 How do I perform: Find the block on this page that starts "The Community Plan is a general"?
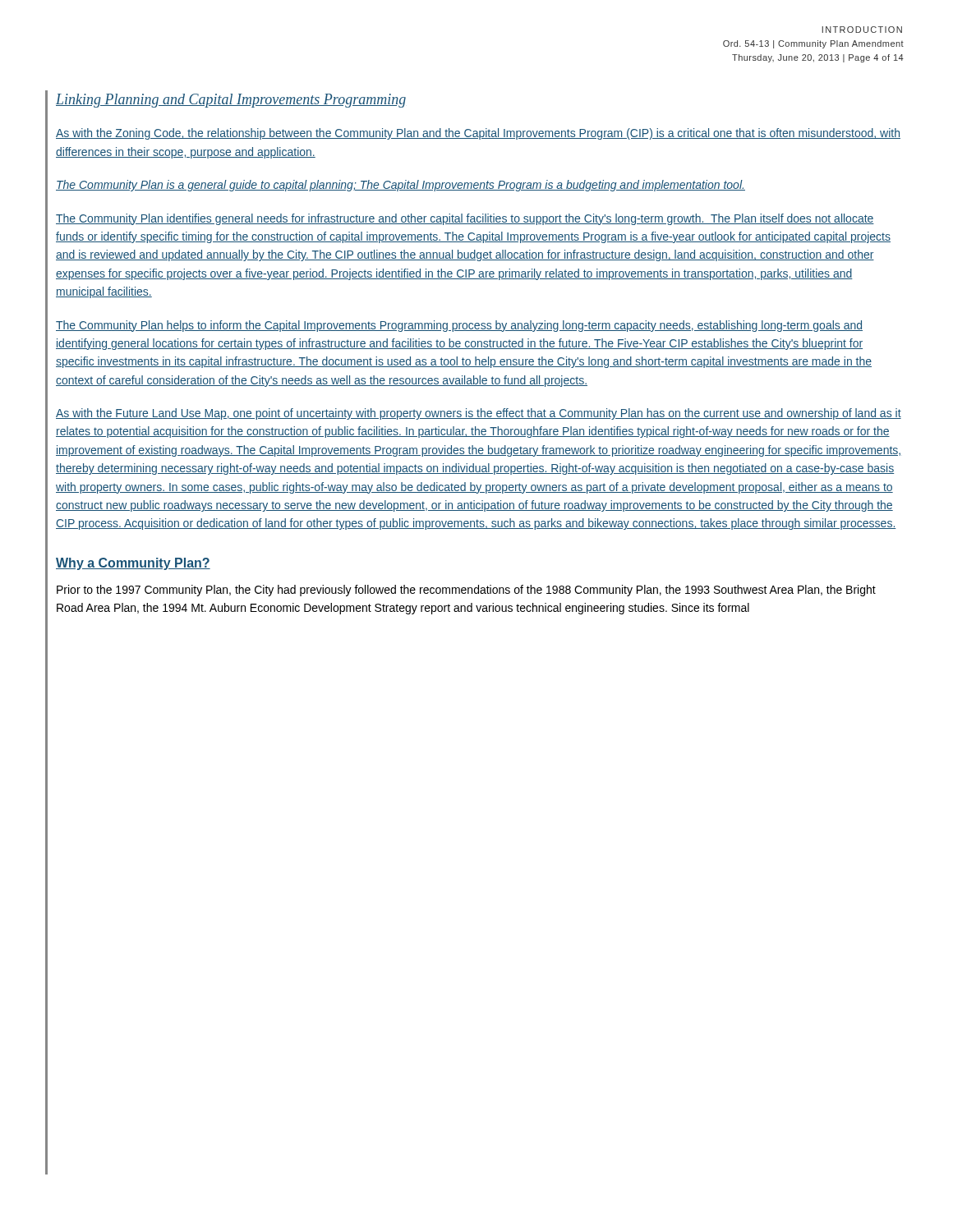[480, 185]
